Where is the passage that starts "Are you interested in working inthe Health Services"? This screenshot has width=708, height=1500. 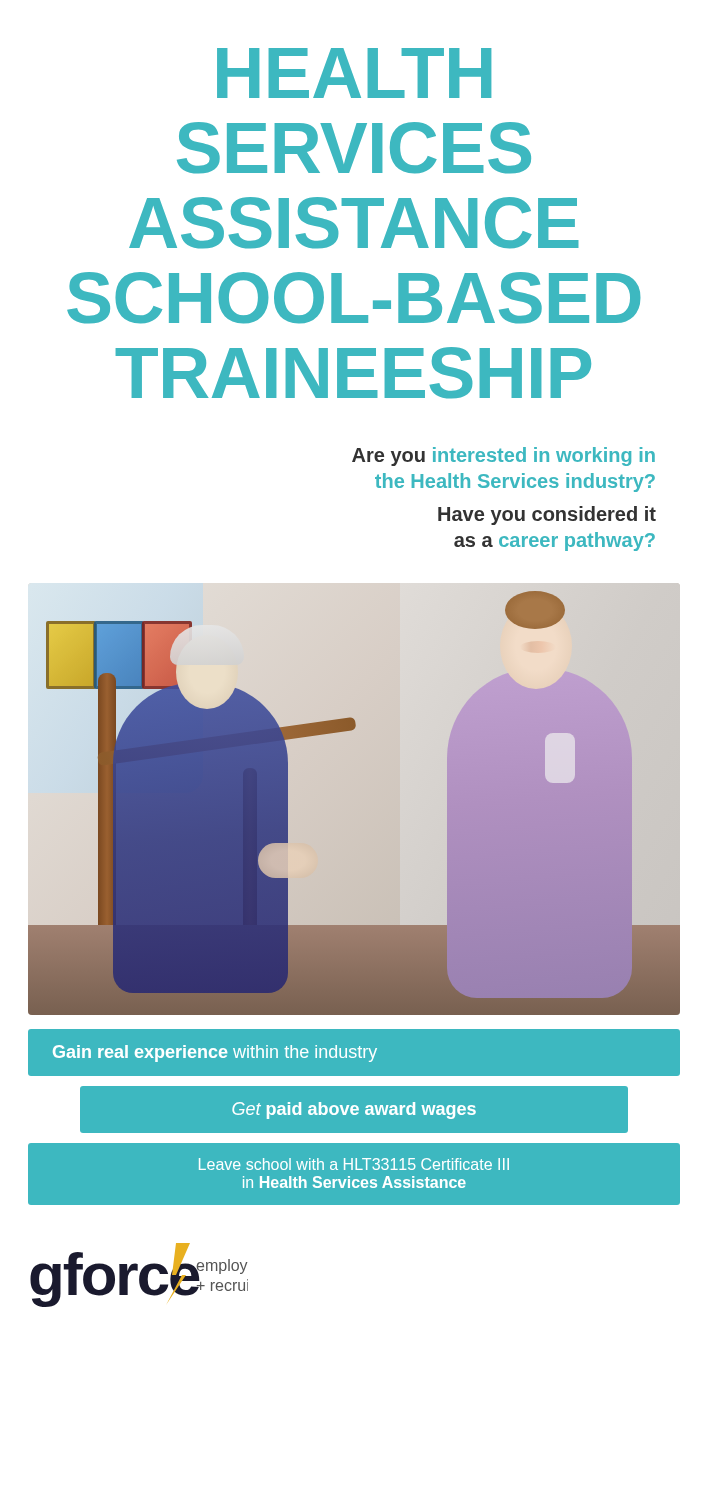(504, 456)
